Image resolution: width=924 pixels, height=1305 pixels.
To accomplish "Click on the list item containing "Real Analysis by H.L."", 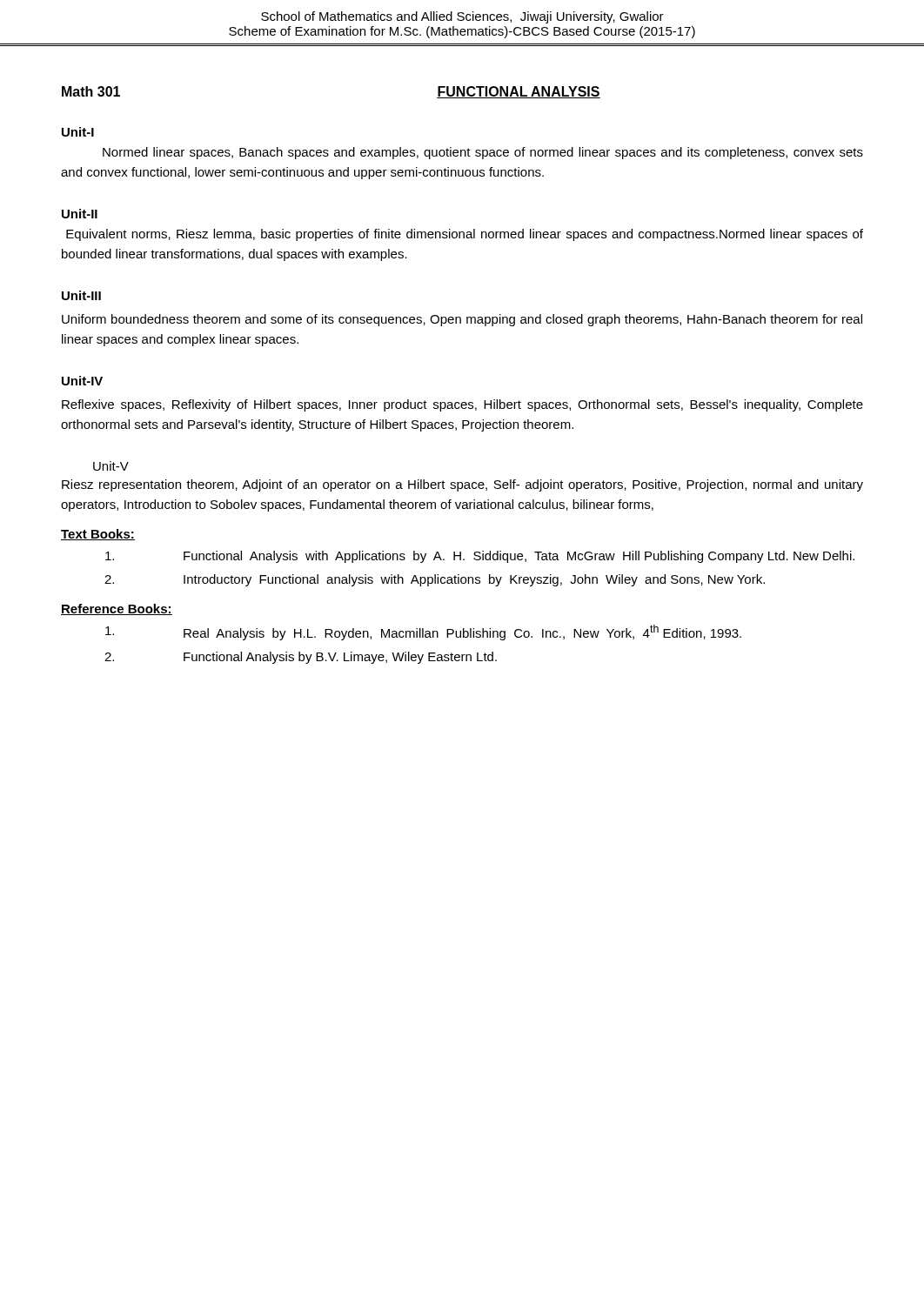I will click(462, 632).
